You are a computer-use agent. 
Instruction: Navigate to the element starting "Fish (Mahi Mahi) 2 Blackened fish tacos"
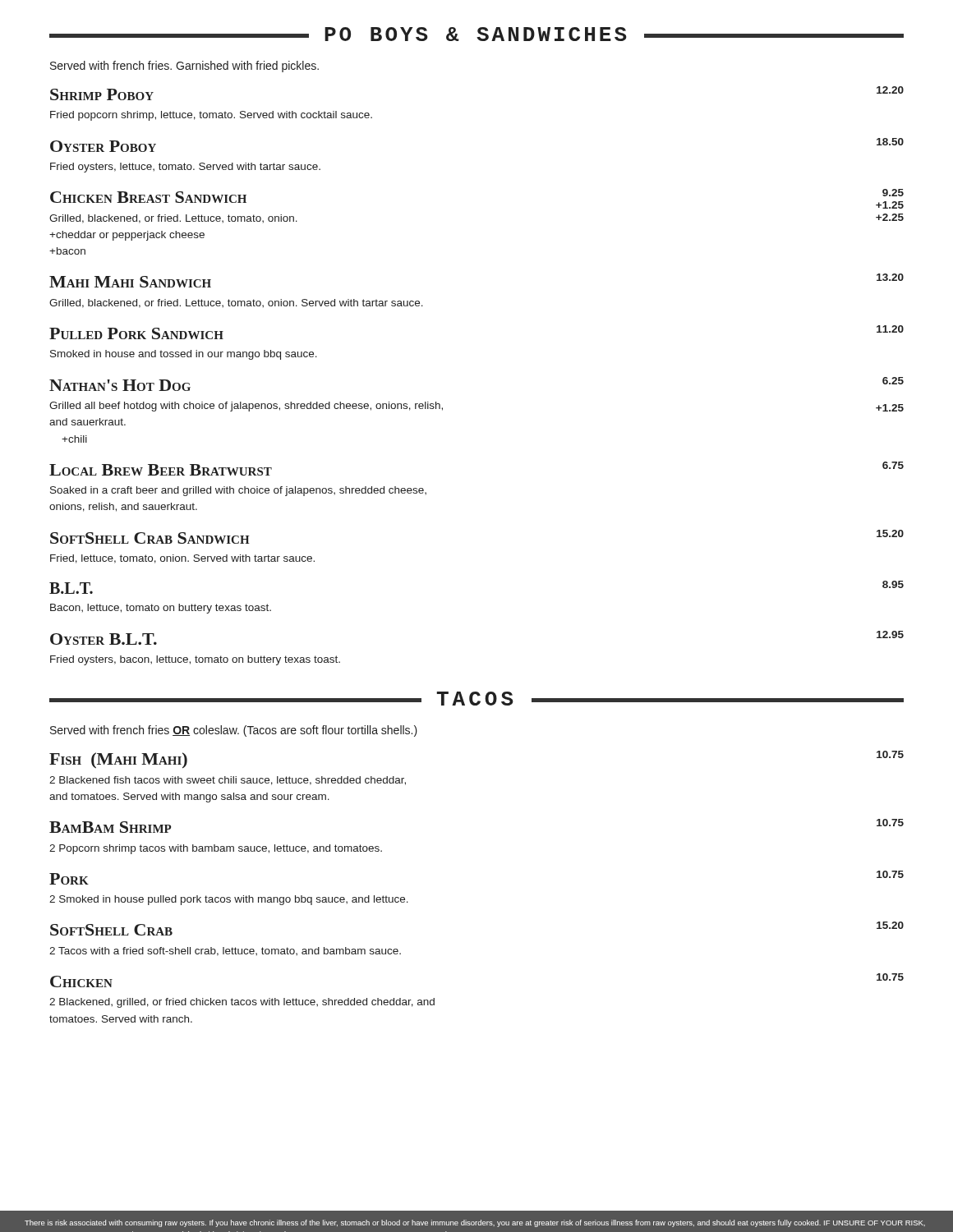pos(125,759)
